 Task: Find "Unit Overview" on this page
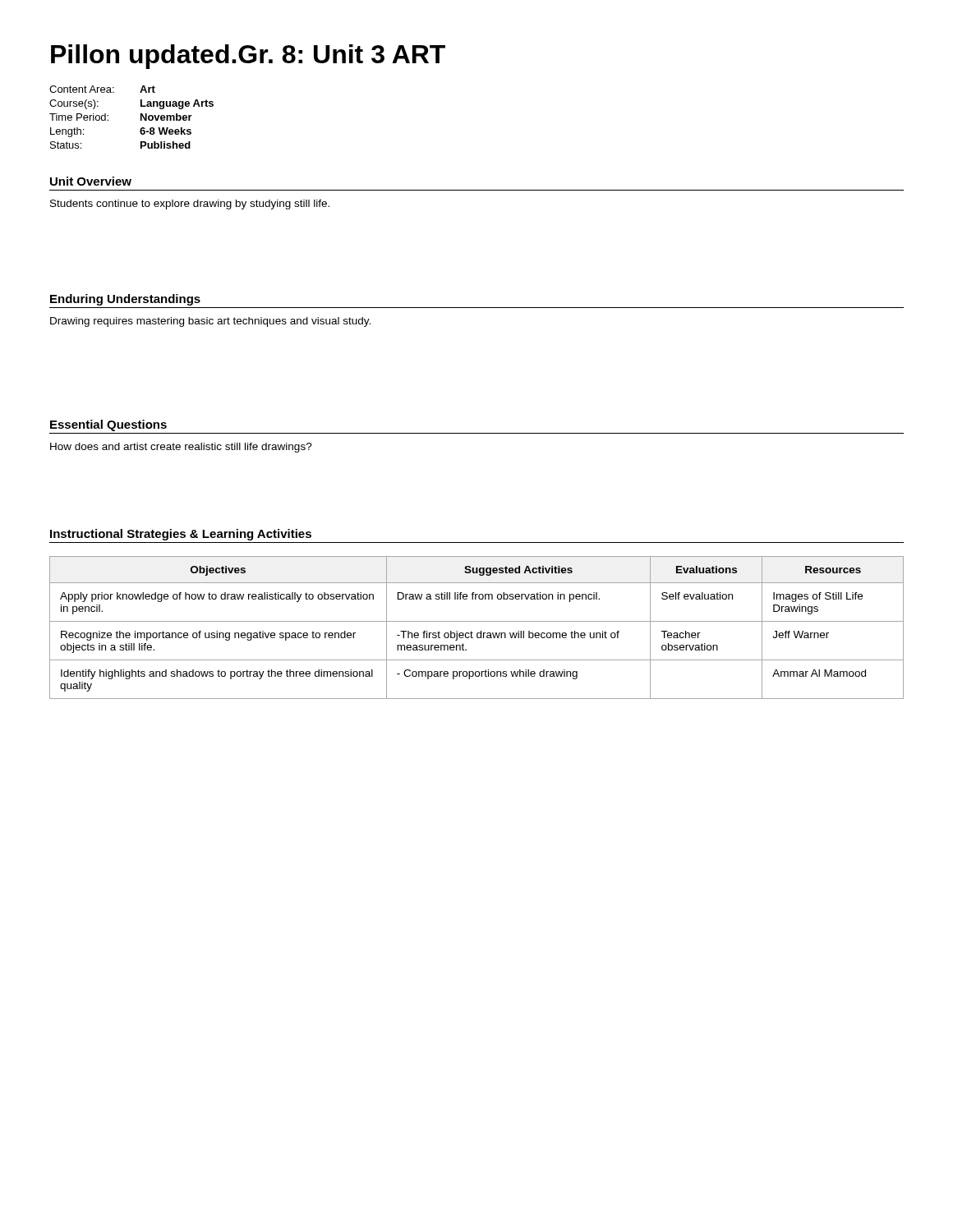coord(476,182)
